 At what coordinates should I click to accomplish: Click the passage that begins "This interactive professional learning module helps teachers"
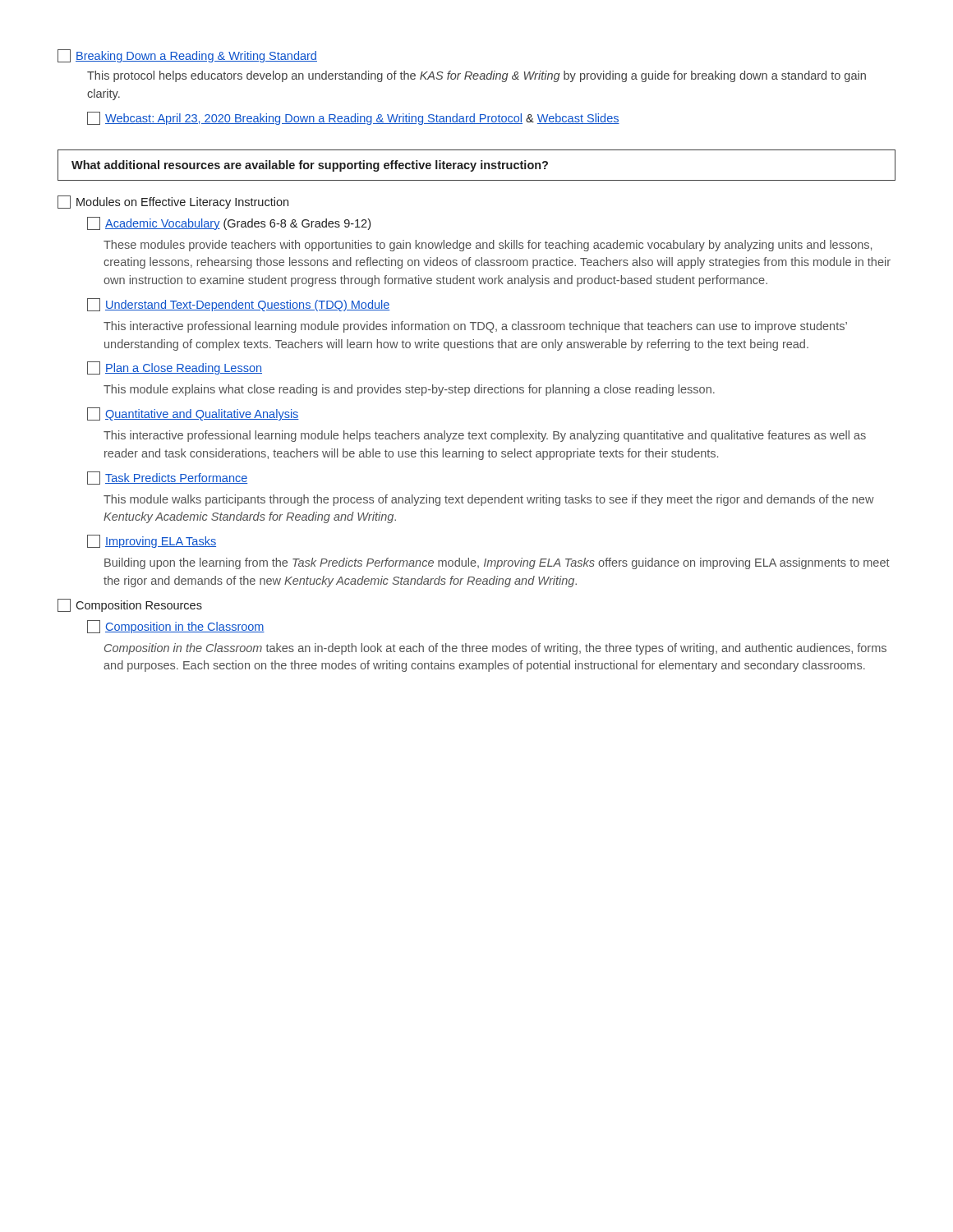click(485, 444)
